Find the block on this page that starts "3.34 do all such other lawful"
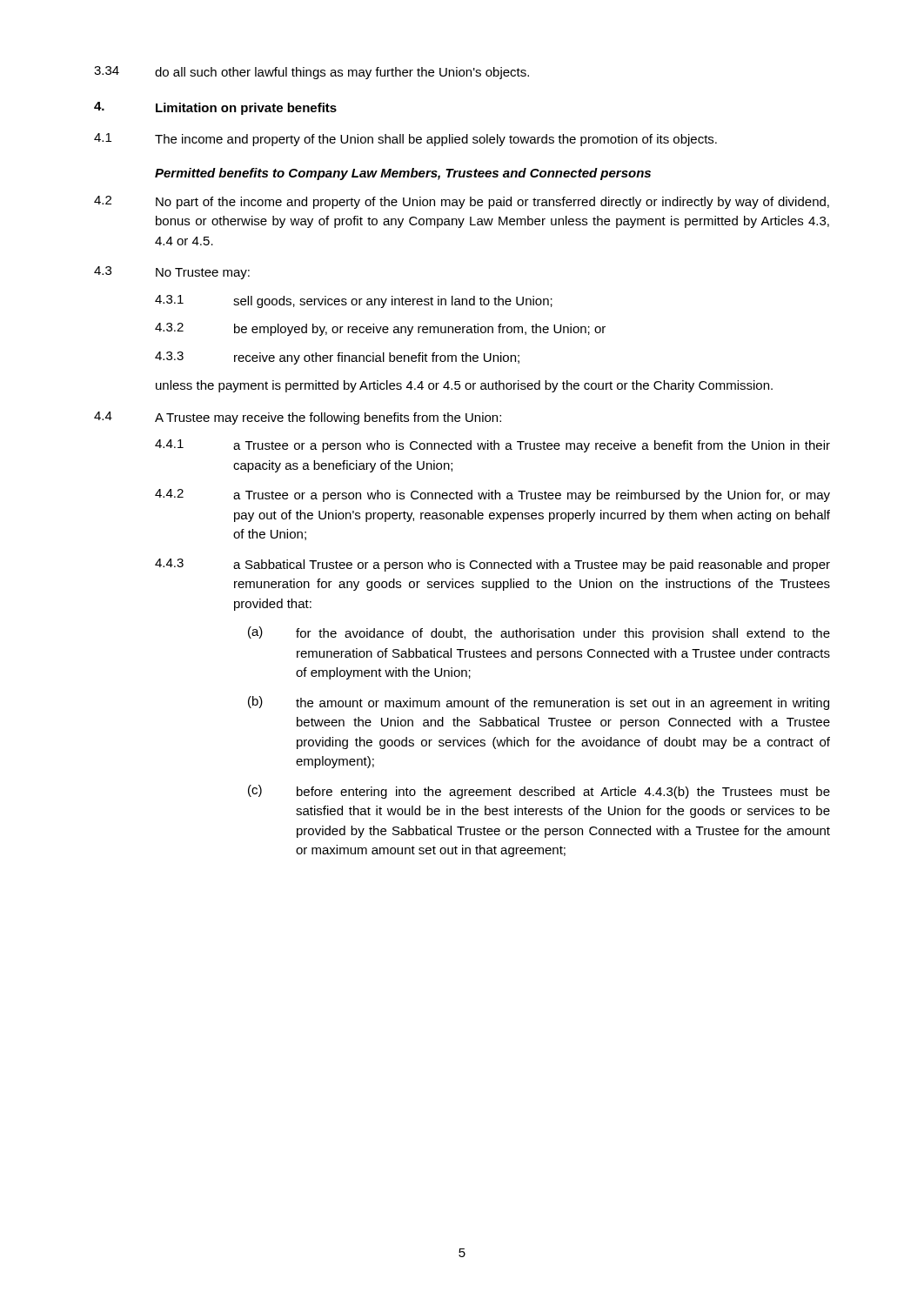Viewport: 924px width, 1305px height. (x=462, y=72)
